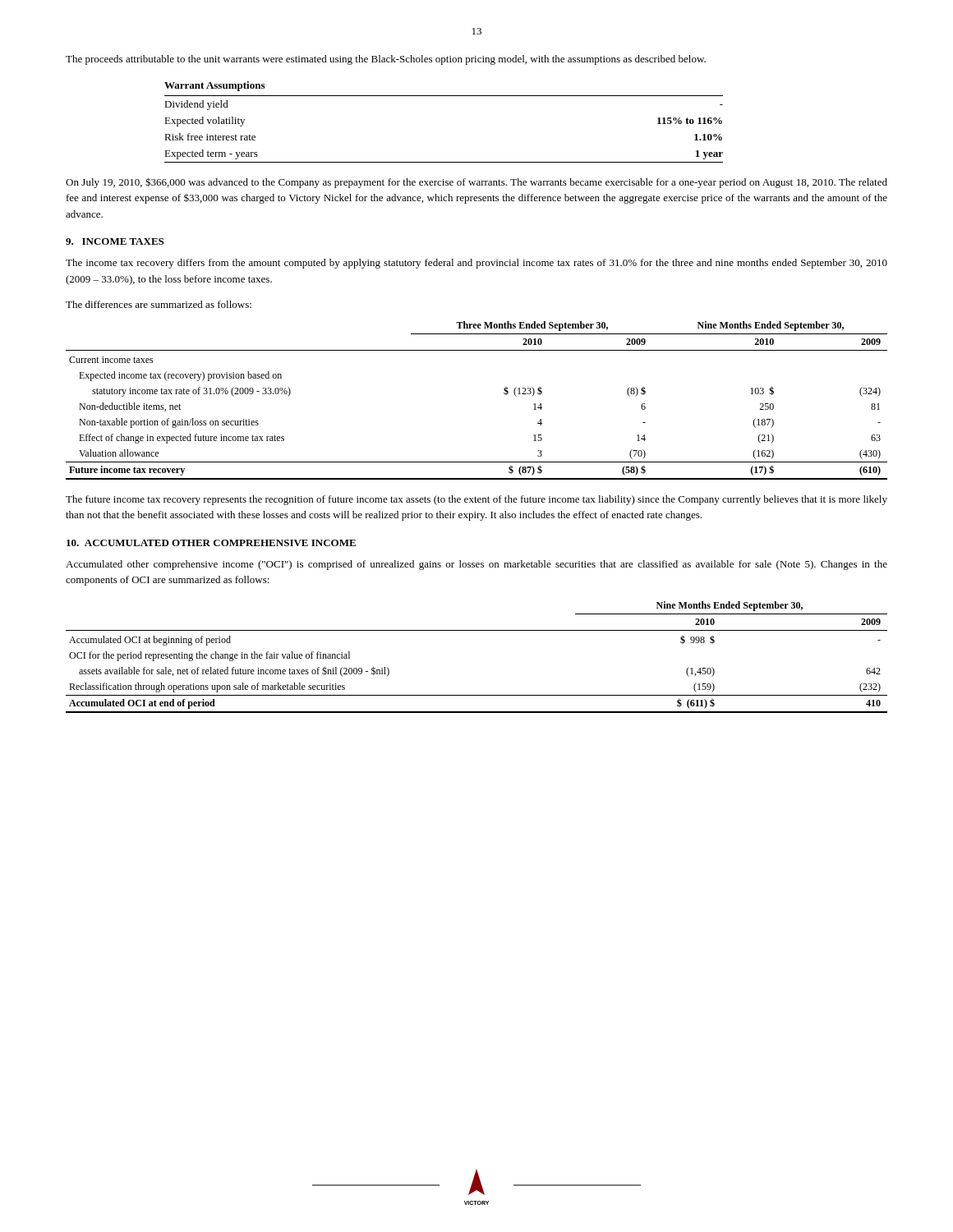
Task: Where is the section header that starts "10. ACCUMULATED OTHER COMPREHENSIVE"?
Action: pos(211,542)
